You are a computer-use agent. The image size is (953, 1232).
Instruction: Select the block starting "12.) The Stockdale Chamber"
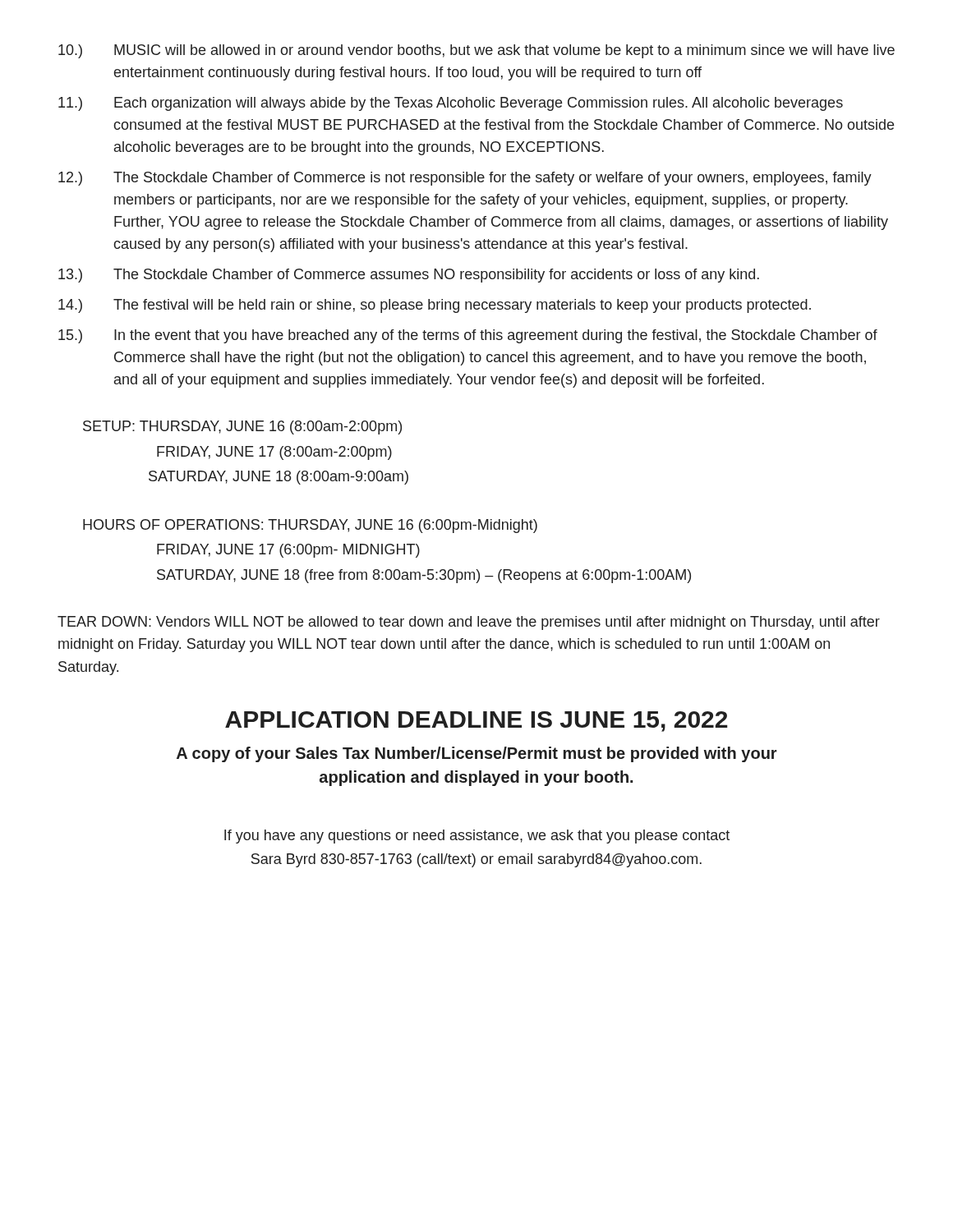476,211
